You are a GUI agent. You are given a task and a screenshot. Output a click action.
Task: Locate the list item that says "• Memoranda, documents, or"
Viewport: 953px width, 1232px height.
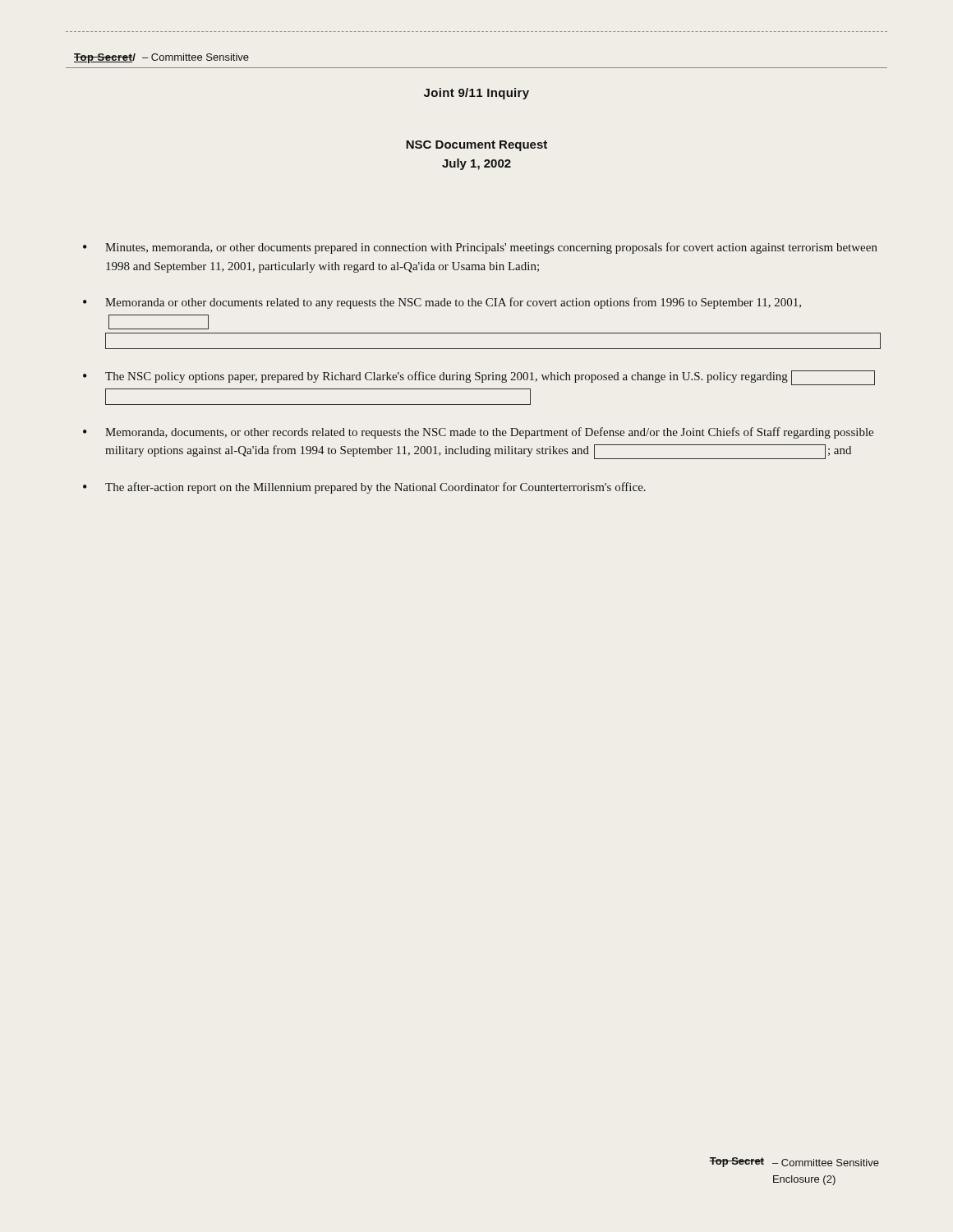point(481,441)
